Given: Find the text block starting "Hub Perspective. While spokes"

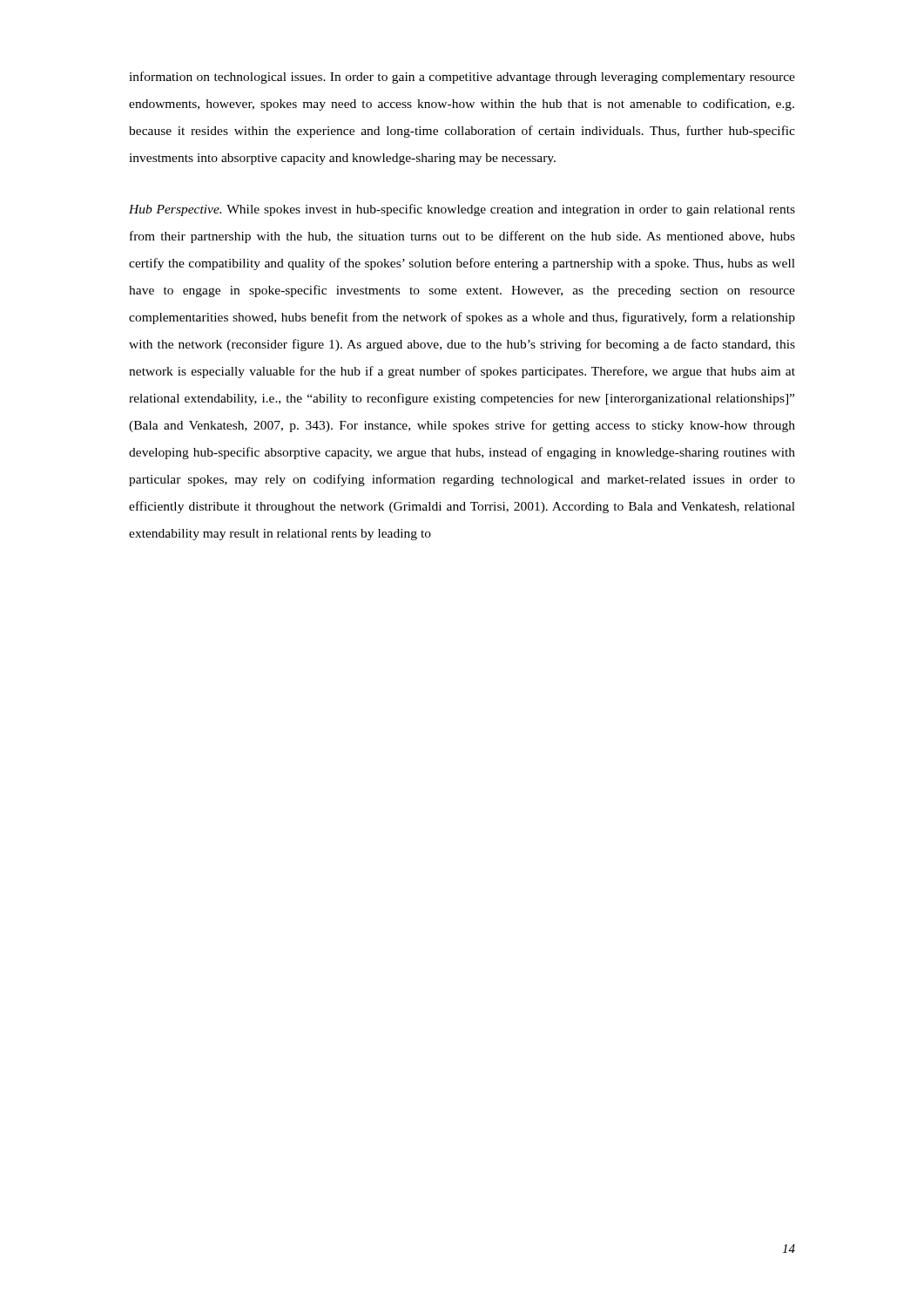Looking at the screenshot, I should [462, 371].
